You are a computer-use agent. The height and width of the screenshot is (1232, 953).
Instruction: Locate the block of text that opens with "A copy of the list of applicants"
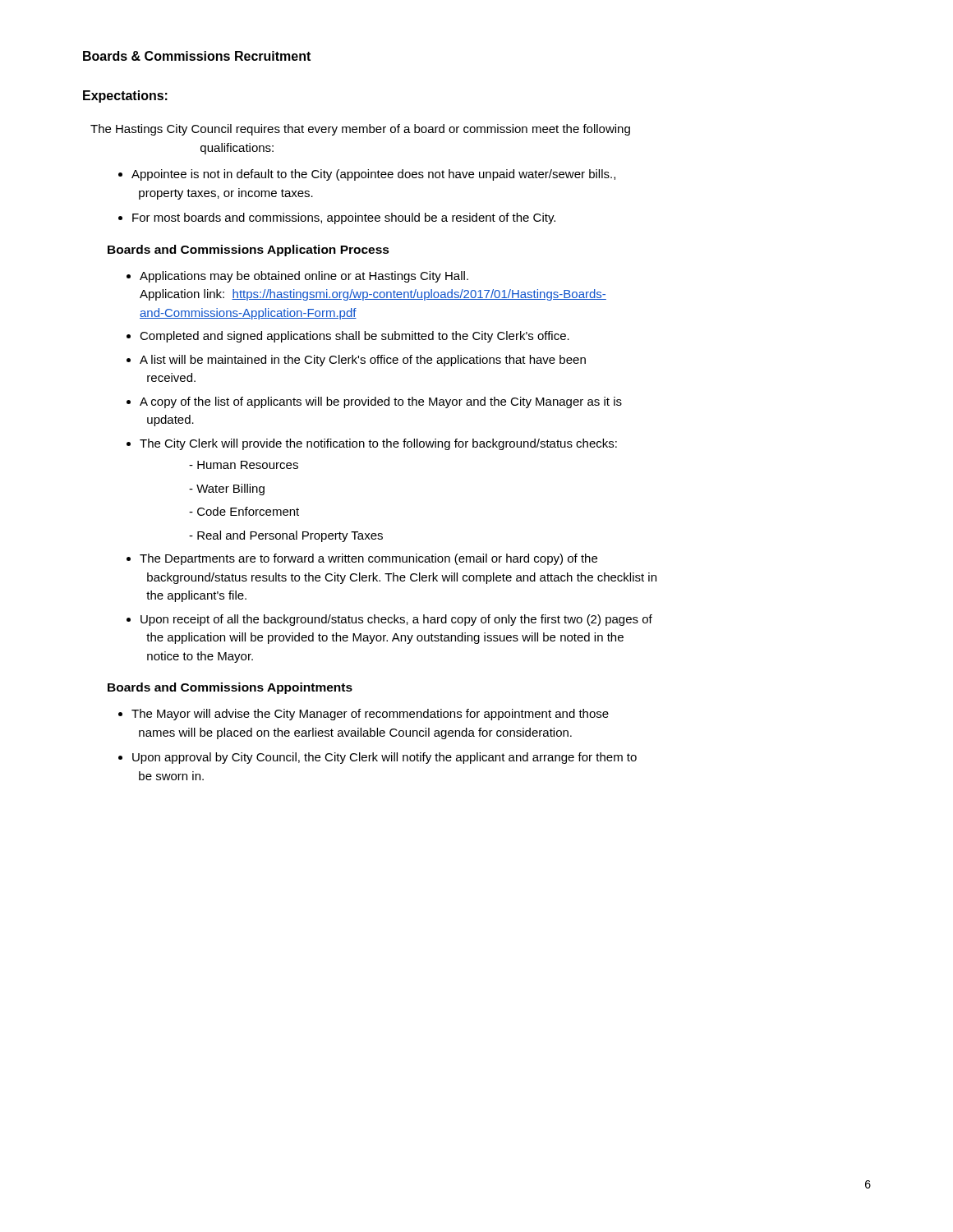381,410
